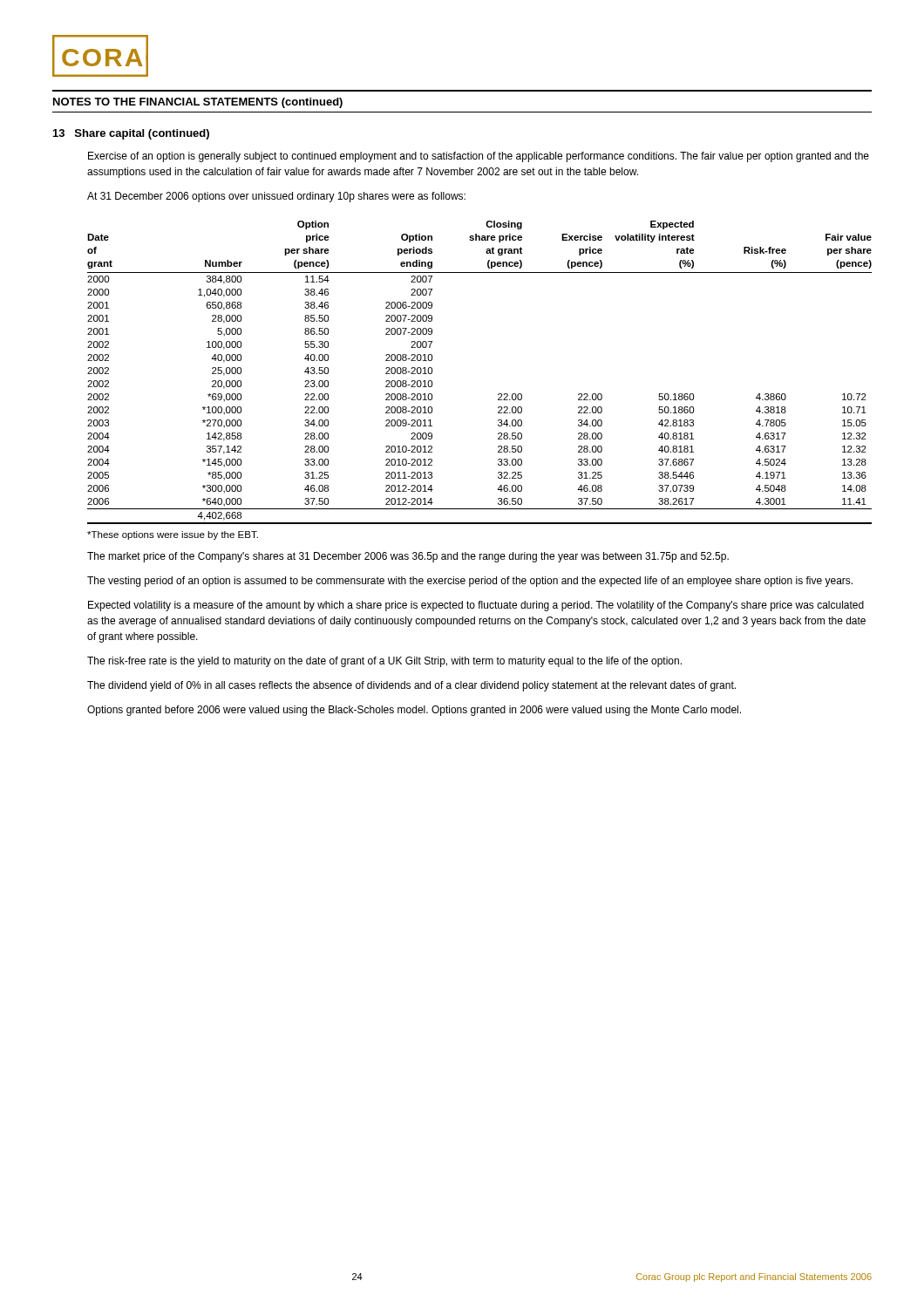Navigate to the block starting "The vesting period of"
The width and height of the screenshot is (924, 1308).
[x=470, y=581]
